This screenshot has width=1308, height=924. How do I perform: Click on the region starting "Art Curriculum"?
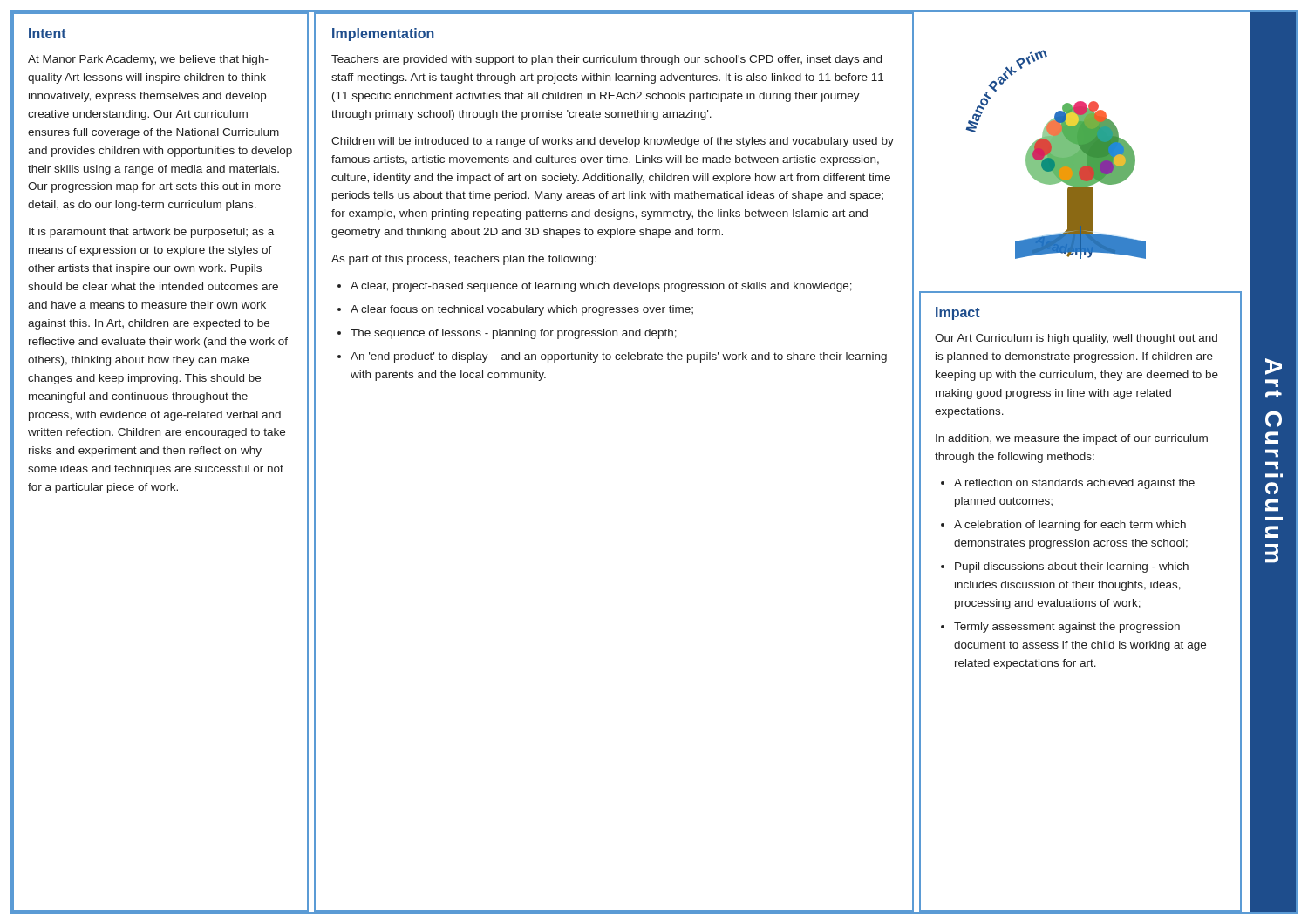(1274, 462)
